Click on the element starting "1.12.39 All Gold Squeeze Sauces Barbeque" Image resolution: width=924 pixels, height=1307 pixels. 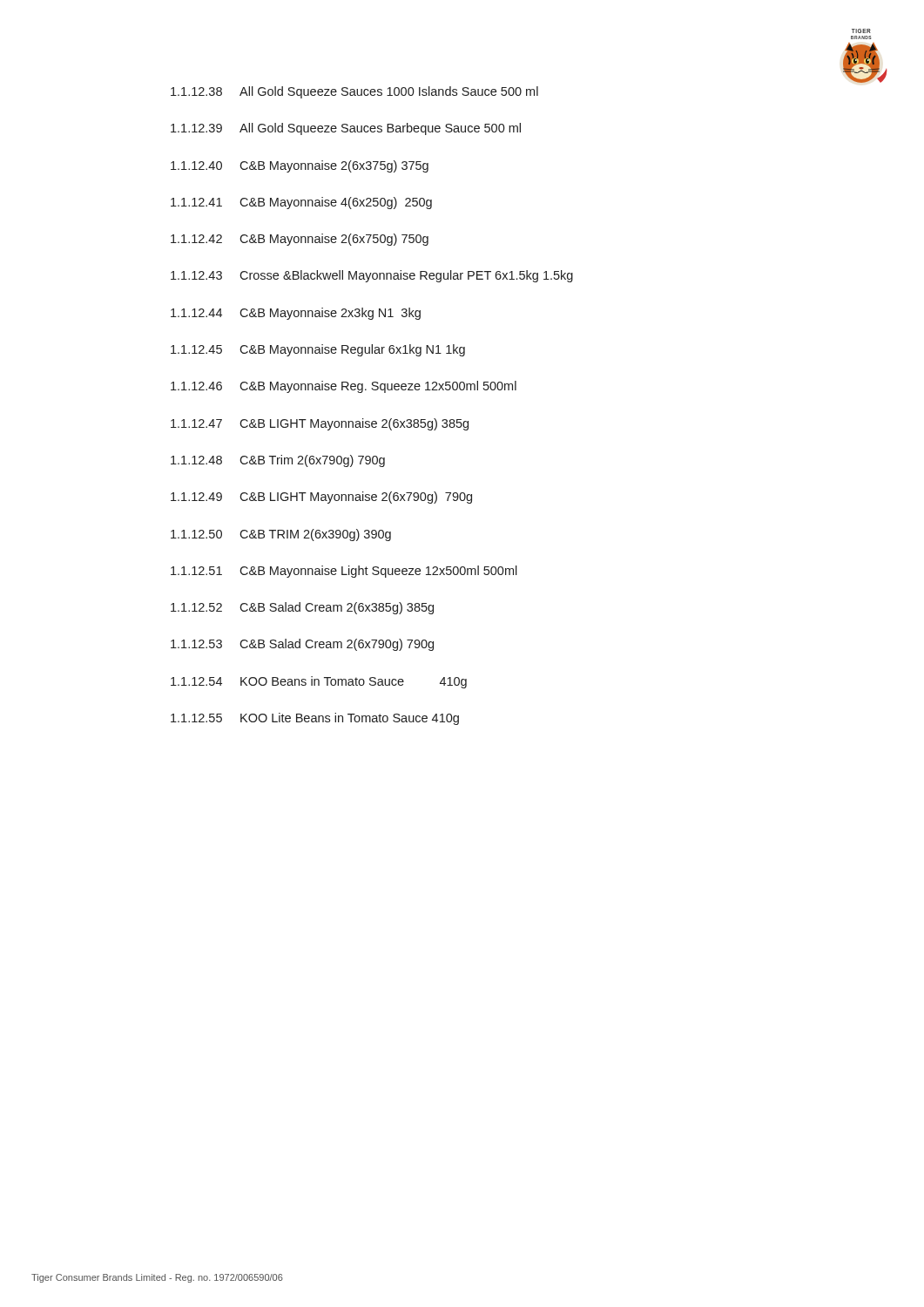(512, 128)
